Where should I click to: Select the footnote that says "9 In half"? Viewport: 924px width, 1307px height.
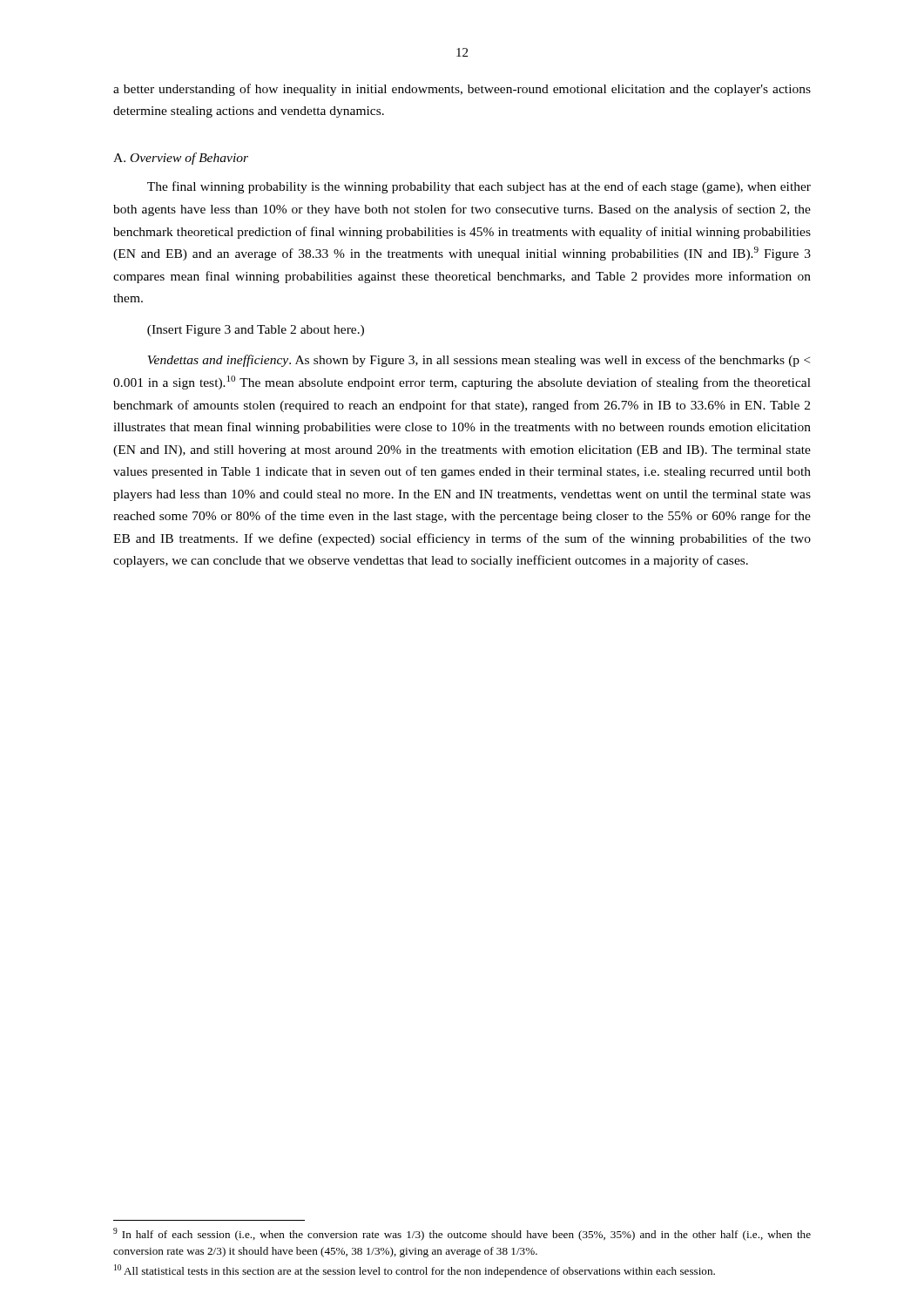tap(462, 1242)
